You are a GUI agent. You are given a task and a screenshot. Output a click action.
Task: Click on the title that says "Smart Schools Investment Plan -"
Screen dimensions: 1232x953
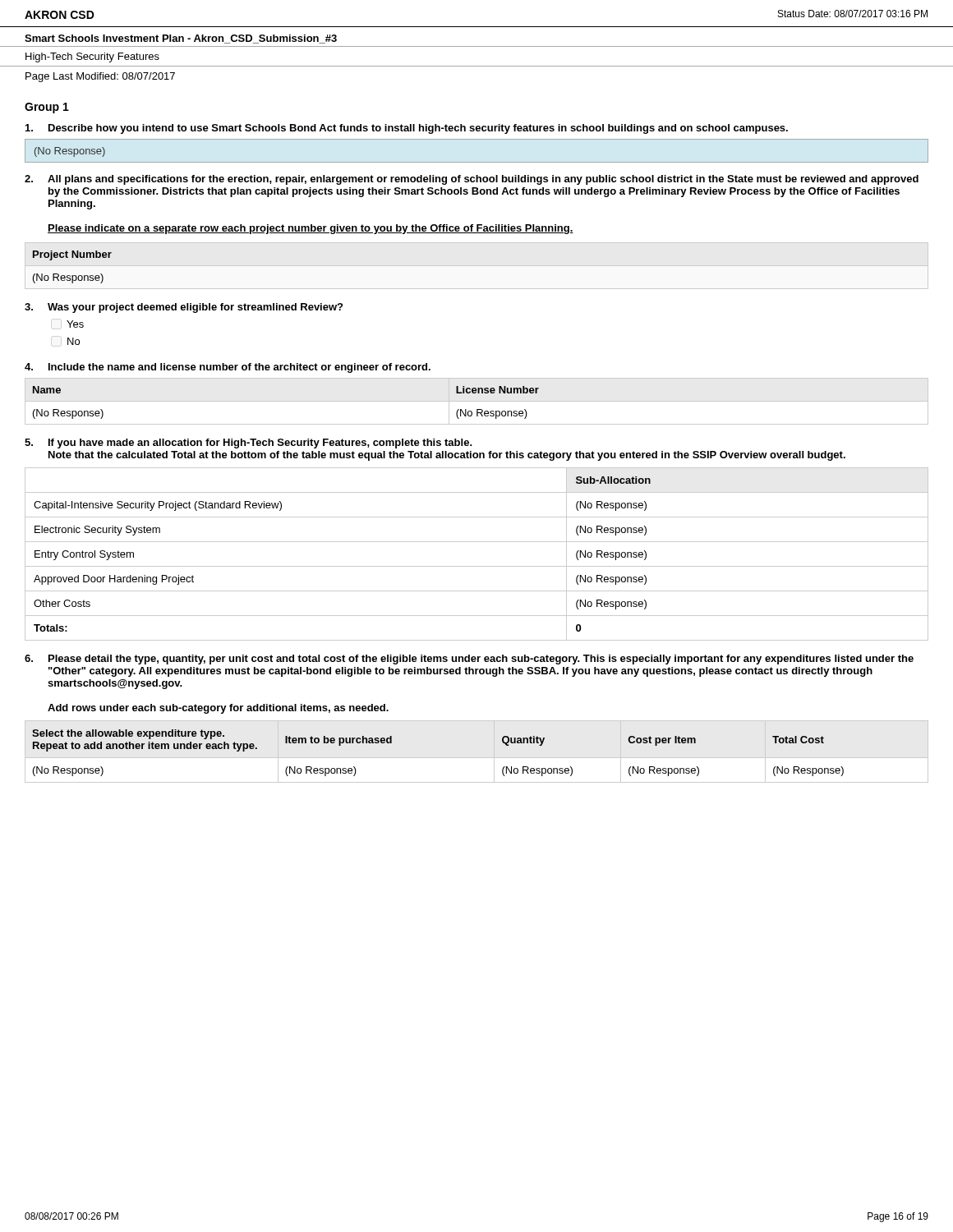pos(181,38)
